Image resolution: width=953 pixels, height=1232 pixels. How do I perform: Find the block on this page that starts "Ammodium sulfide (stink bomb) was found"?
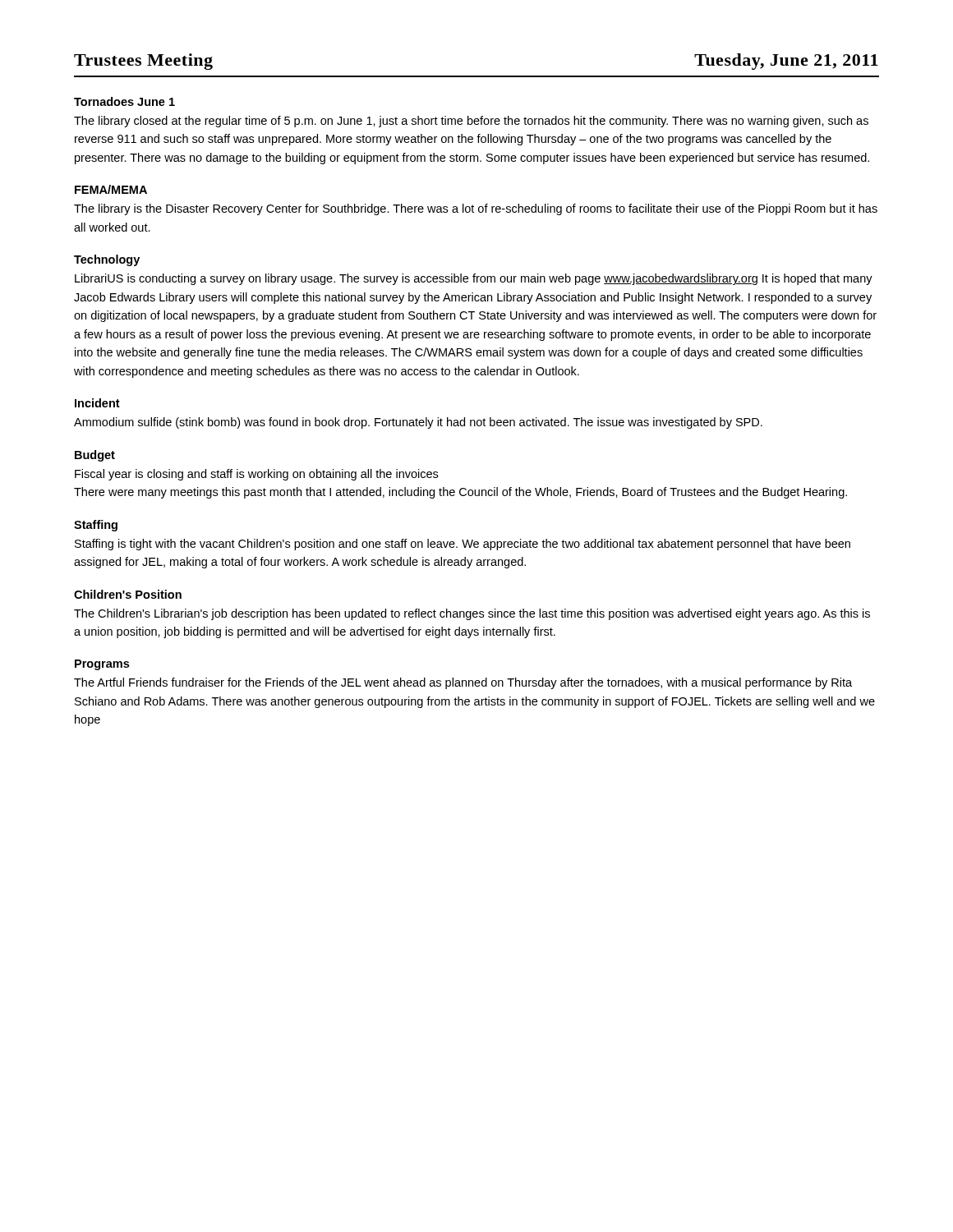[x=419, y=422]
